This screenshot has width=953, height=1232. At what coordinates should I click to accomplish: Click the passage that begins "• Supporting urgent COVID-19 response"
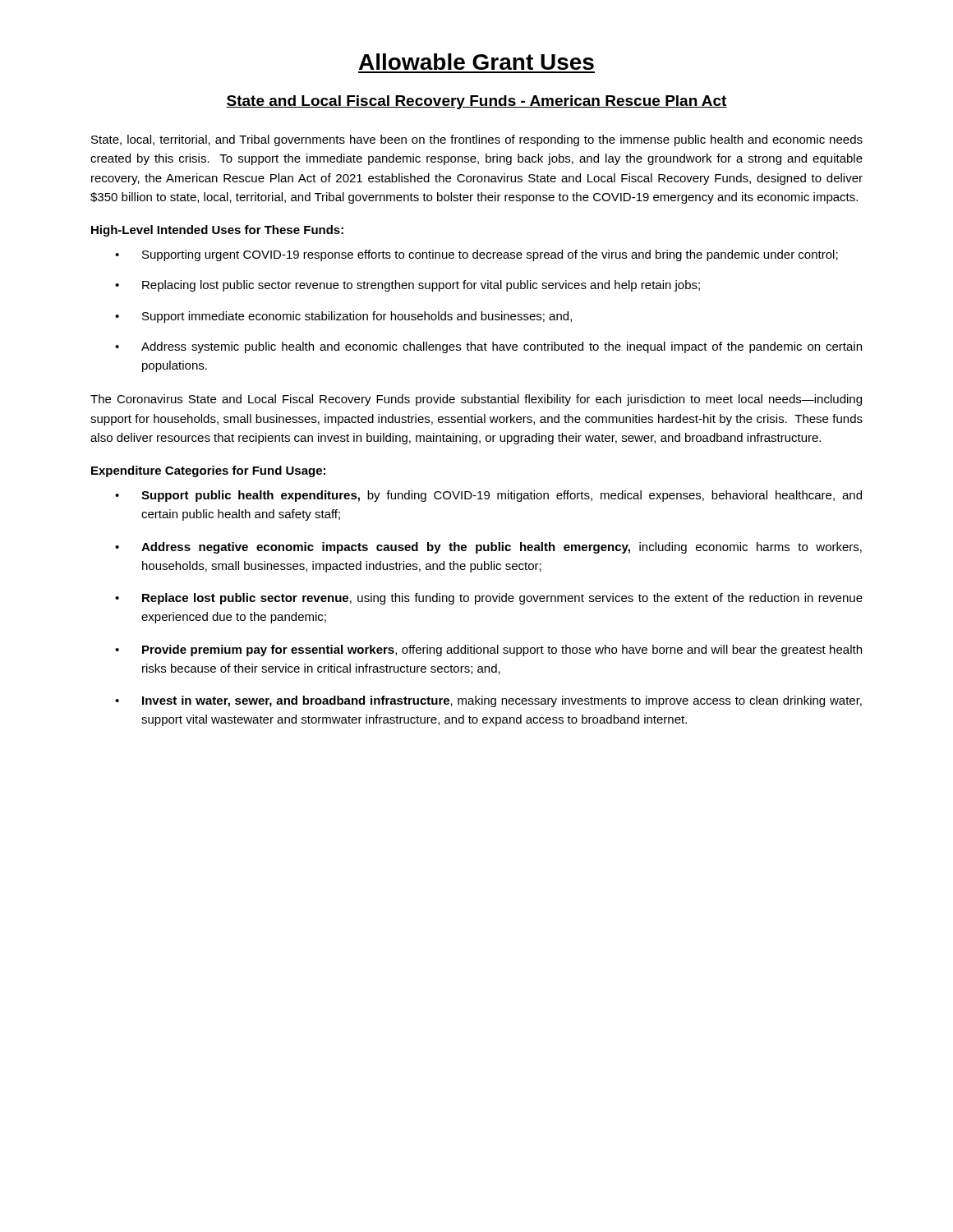click(x=489, y=254)
